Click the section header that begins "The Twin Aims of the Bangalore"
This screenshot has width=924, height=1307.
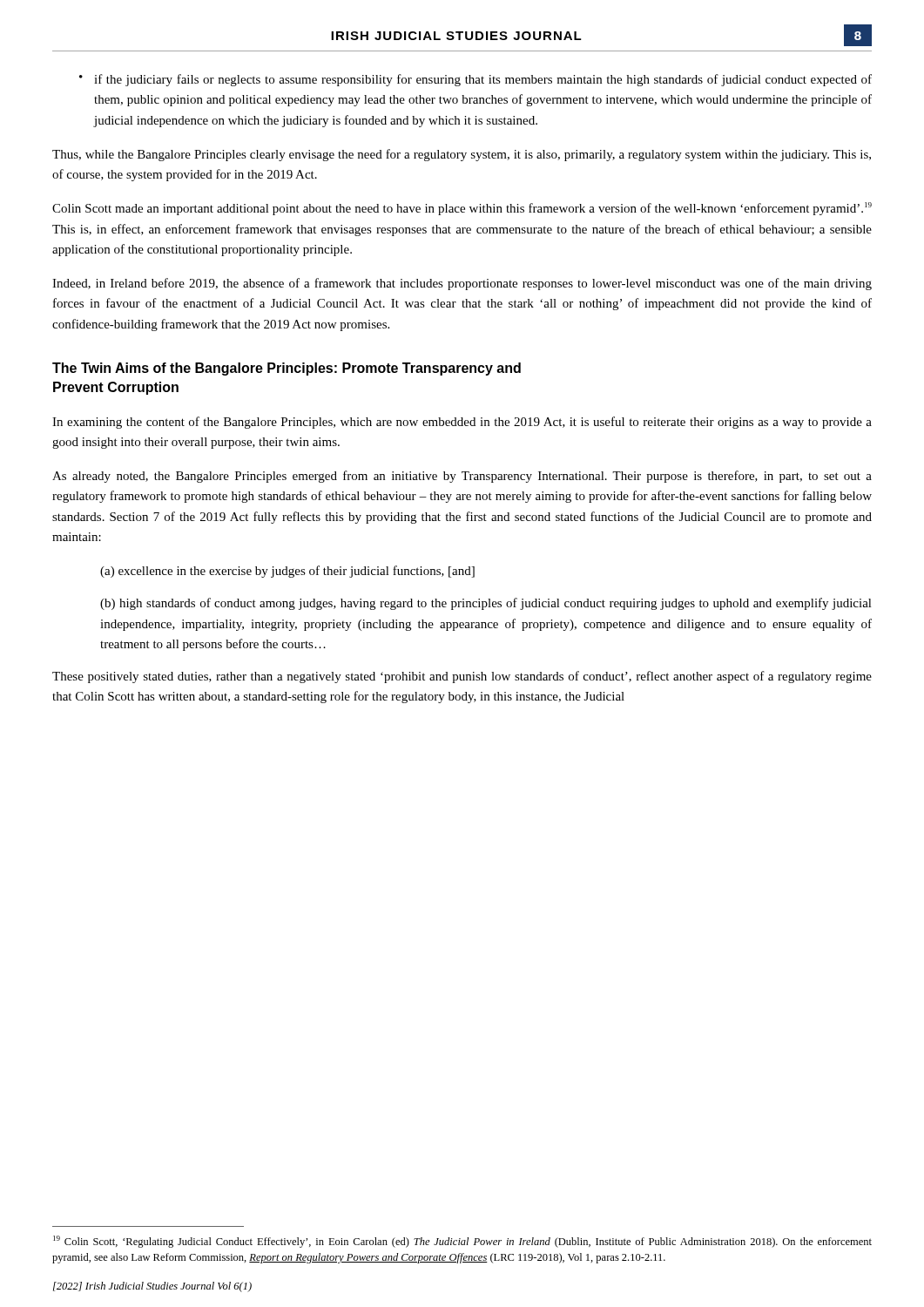(x=287, y=378)
